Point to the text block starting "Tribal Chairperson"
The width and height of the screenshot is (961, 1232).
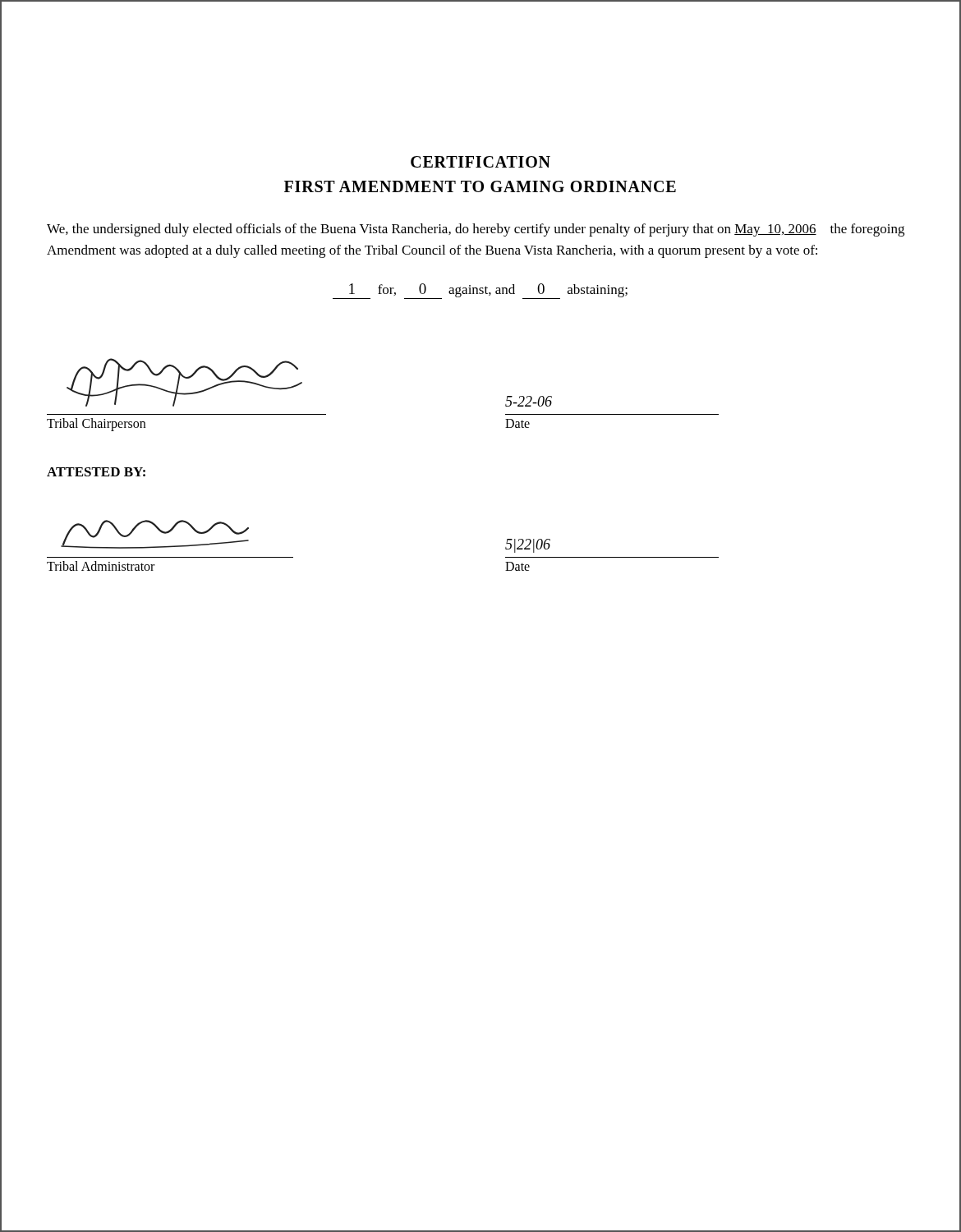point(96,423)
